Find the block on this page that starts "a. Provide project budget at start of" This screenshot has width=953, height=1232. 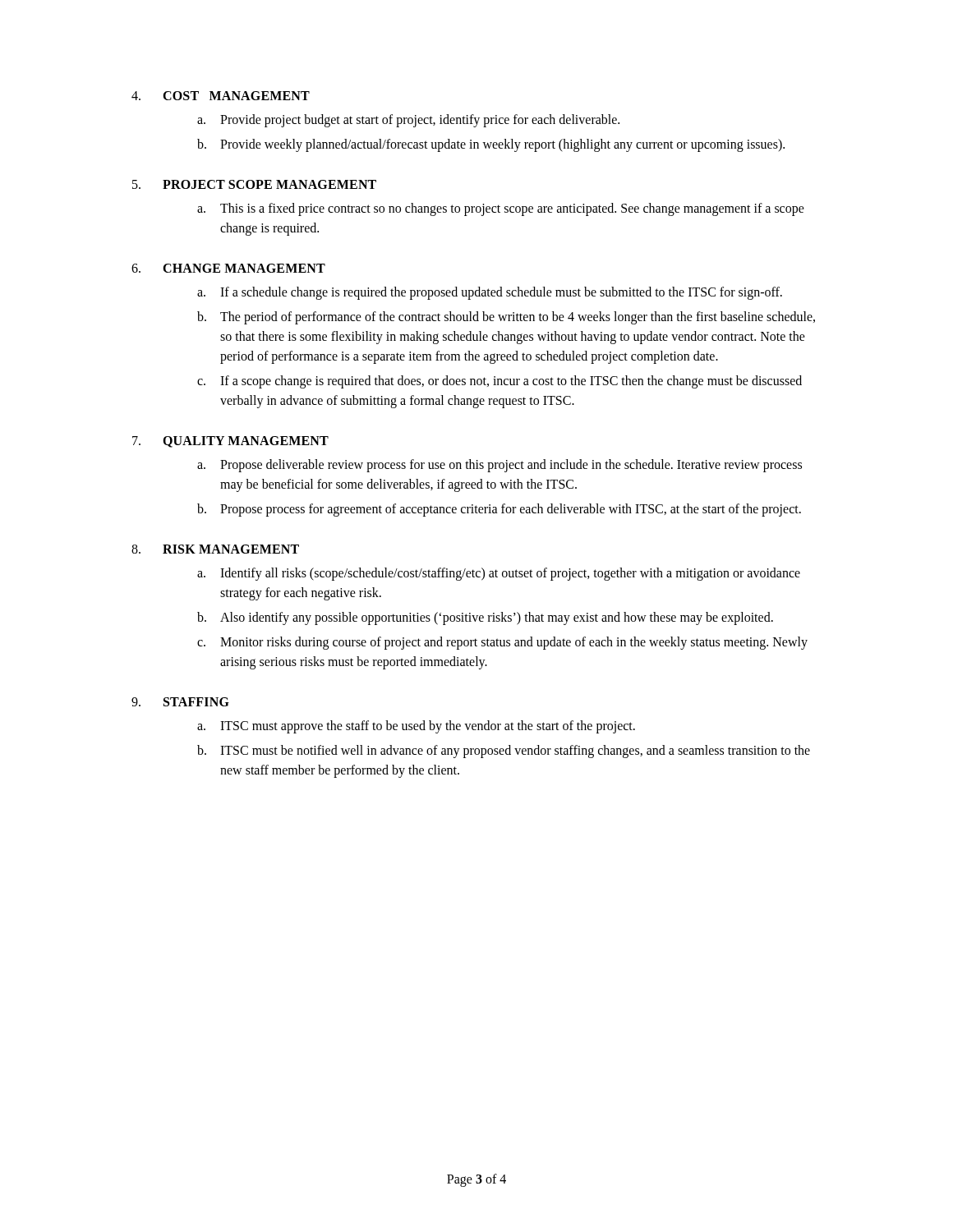click(x=509, y=120)
